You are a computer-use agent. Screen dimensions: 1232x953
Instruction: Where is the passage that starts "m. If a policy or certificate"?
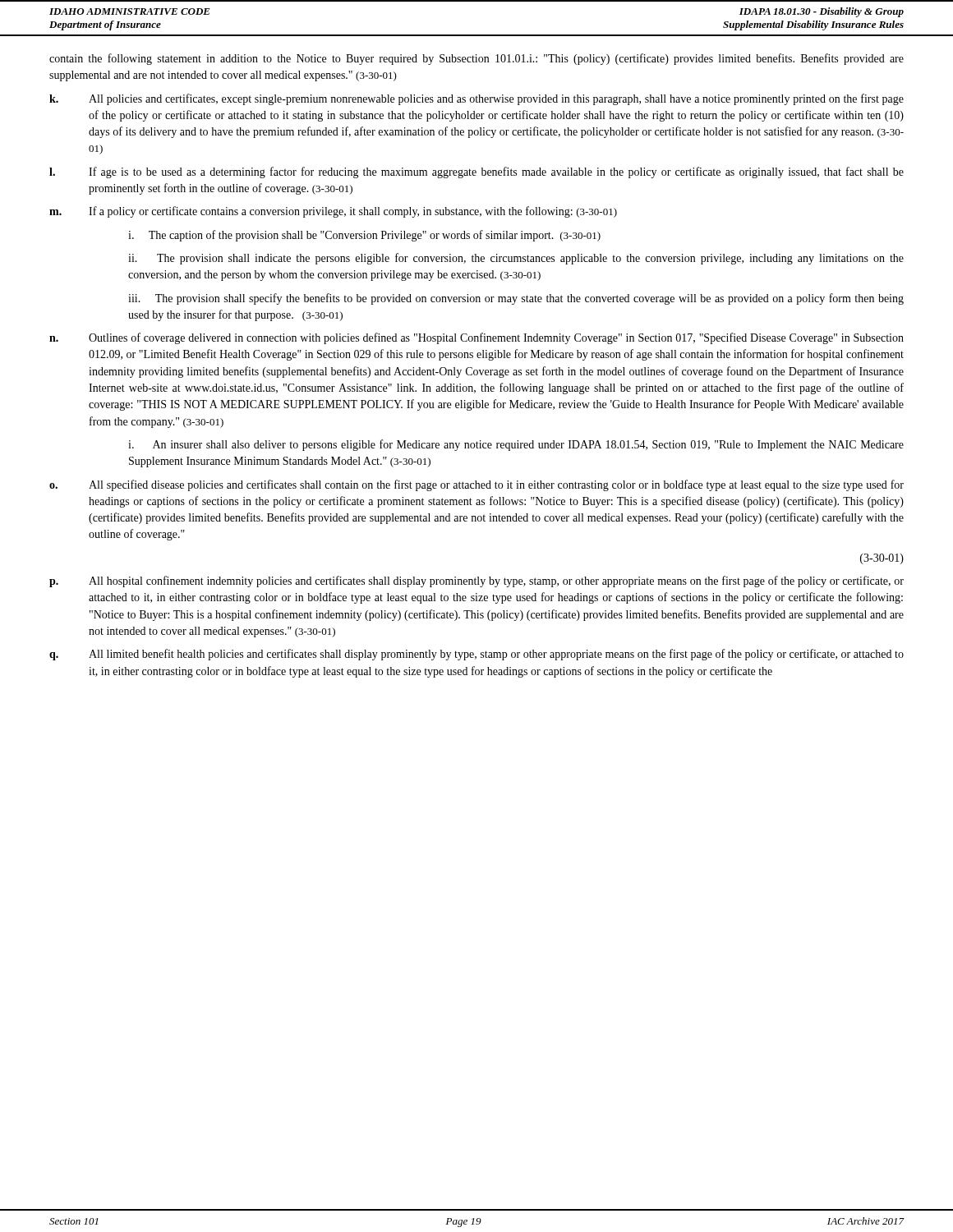click(476, 212)
